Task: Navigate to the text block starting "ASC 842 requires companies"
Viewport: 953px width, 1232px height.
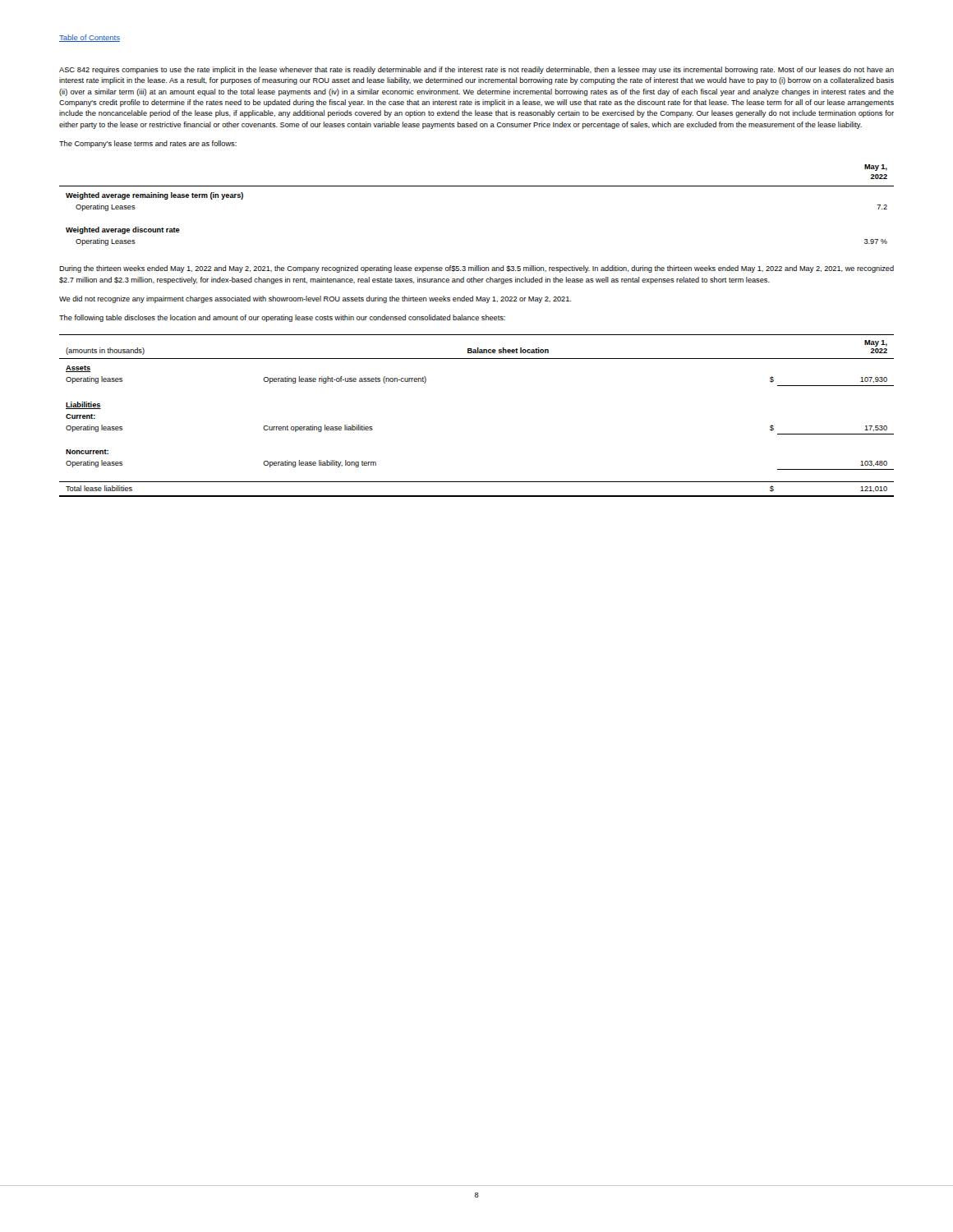Action: (476, 97)
